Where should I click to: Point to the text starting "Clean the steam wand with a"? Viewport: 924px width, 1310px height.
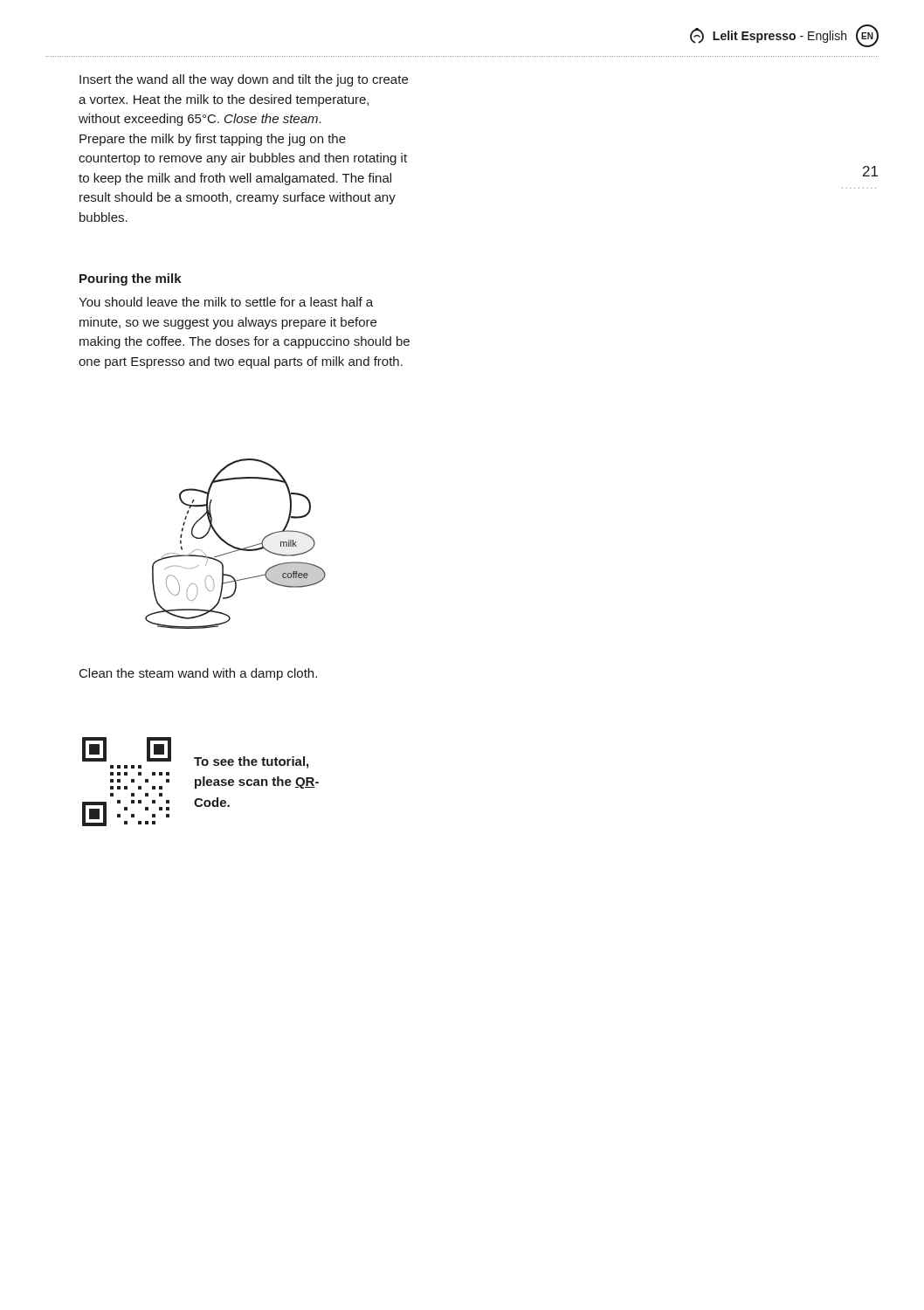198,673
